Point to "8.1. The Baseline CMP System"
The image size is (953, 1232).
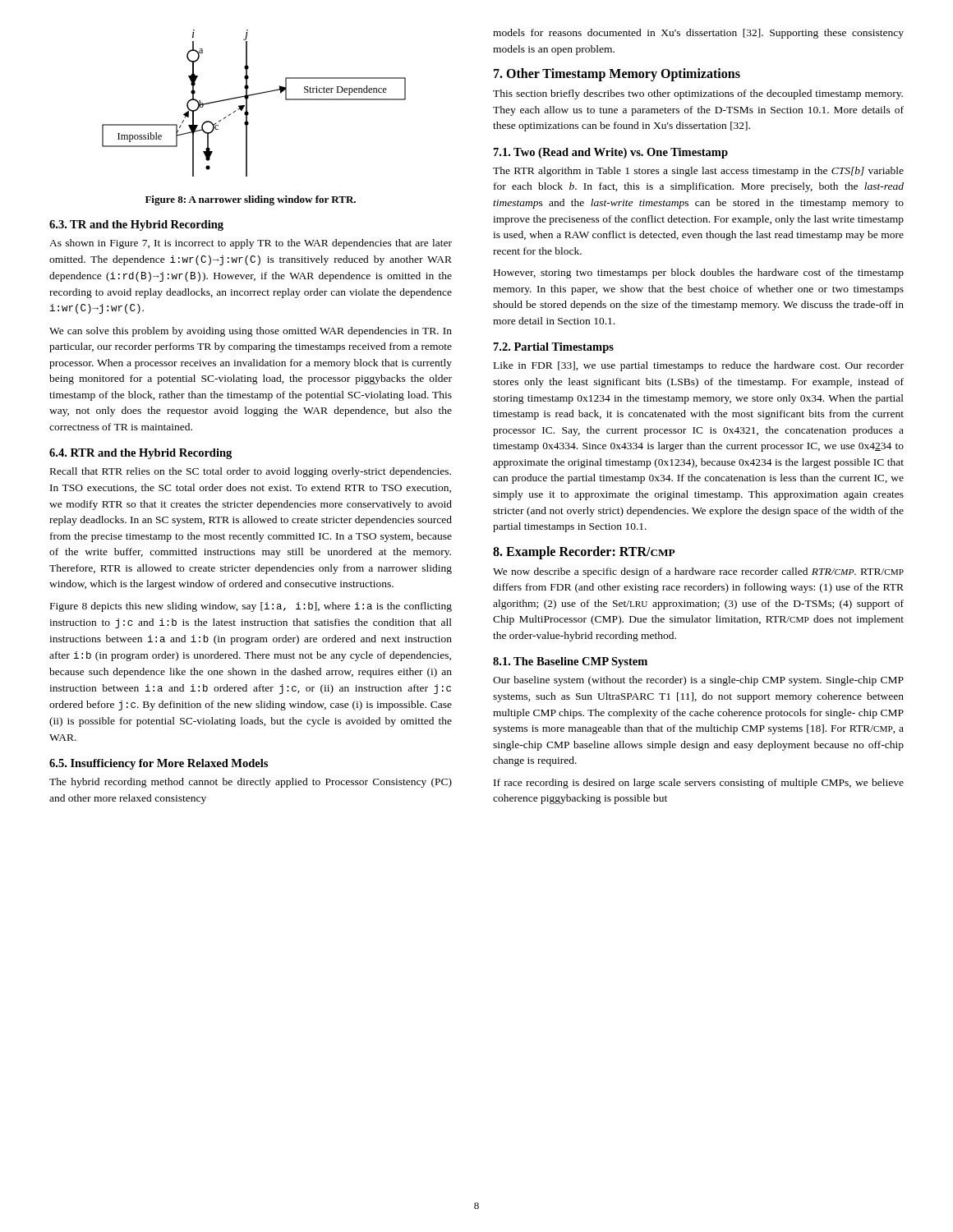pos(570,662)
